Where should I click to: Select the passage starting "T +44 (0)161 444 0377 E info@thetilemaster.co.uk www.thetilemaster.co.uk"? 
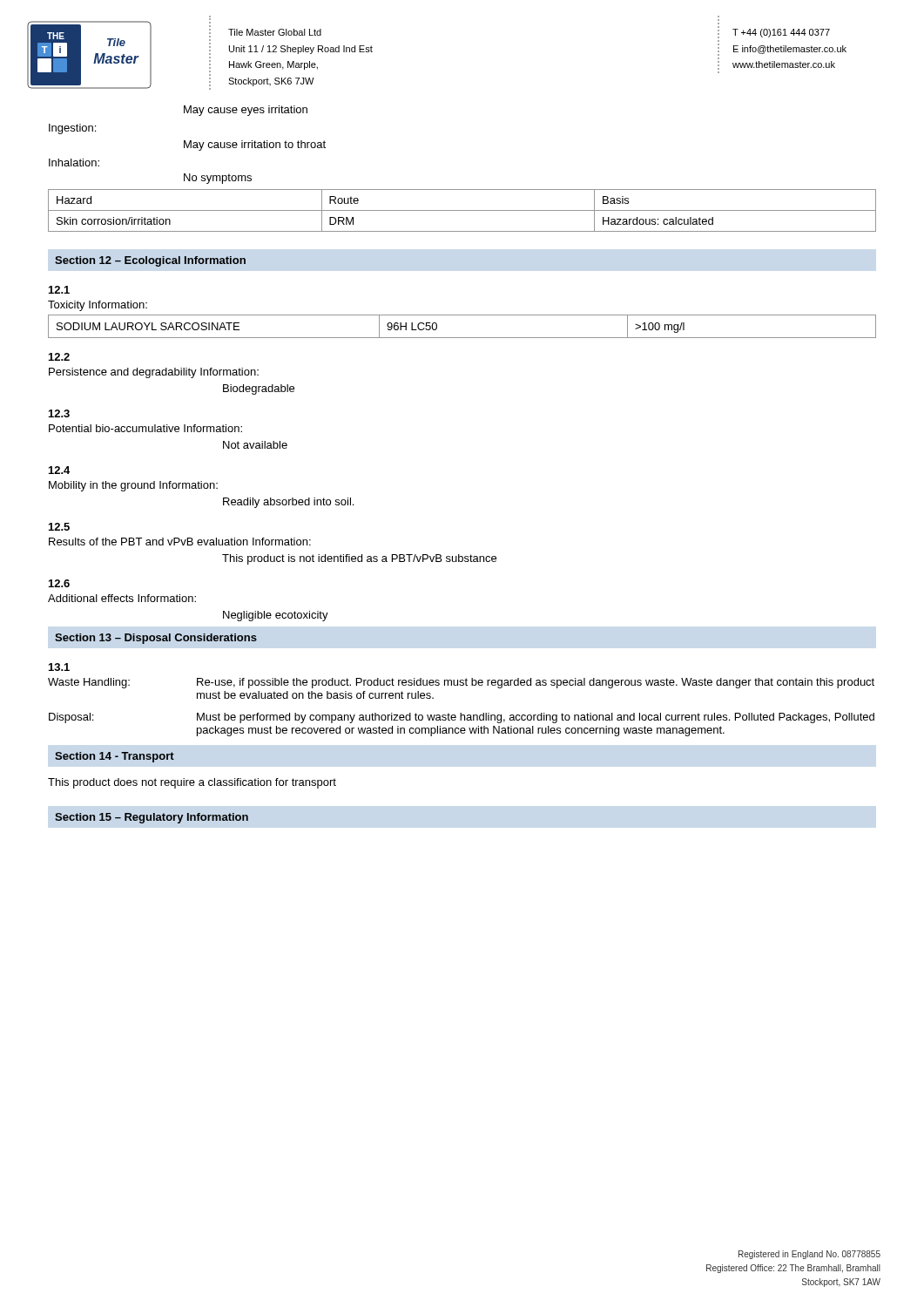point(789,49)
